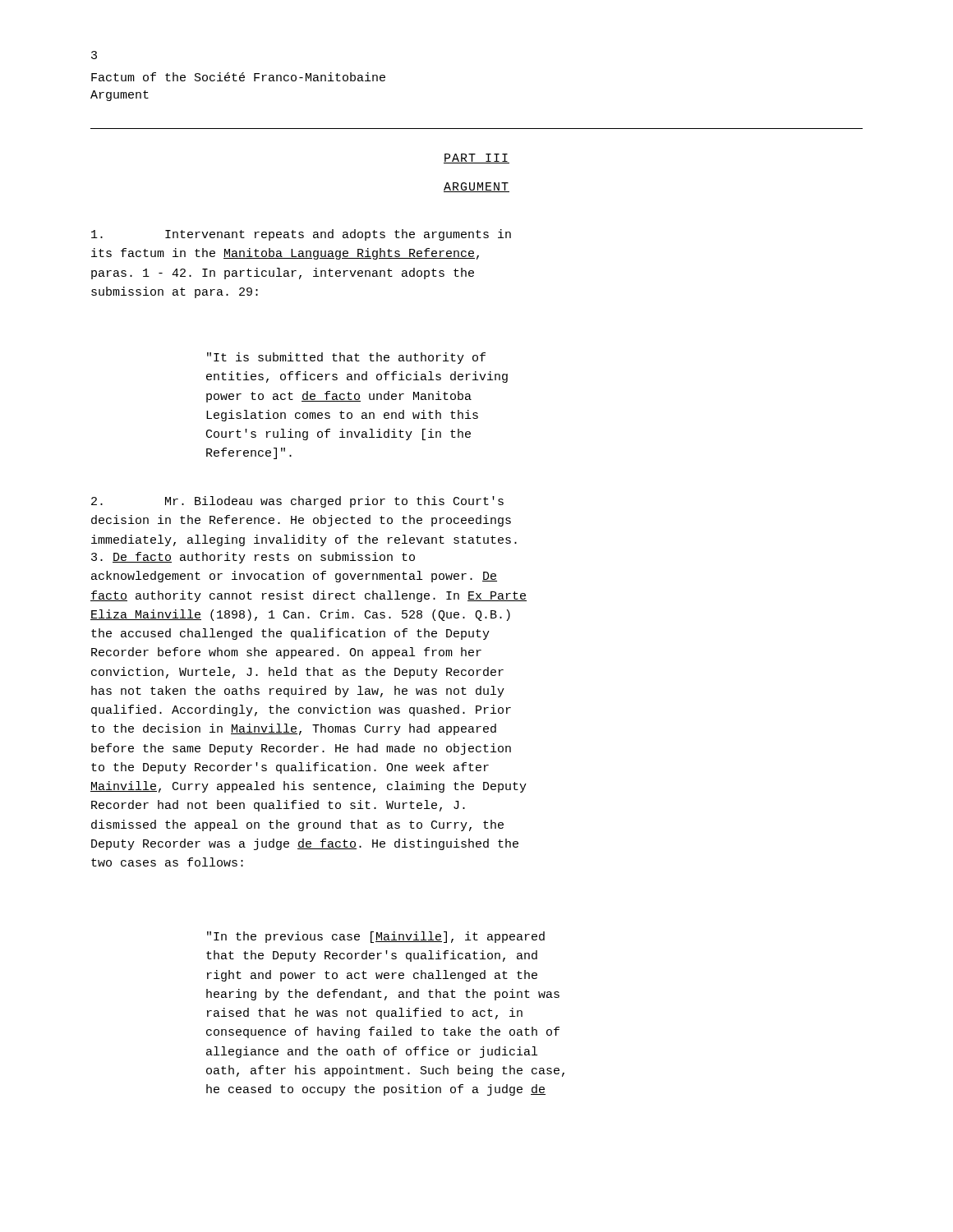Image resolution: width=953 pixels, height=1232 pixels.
Task: Point to the element starting "De facto authority rests on submission to acknowledgement"
Action: tap(309, 711)
